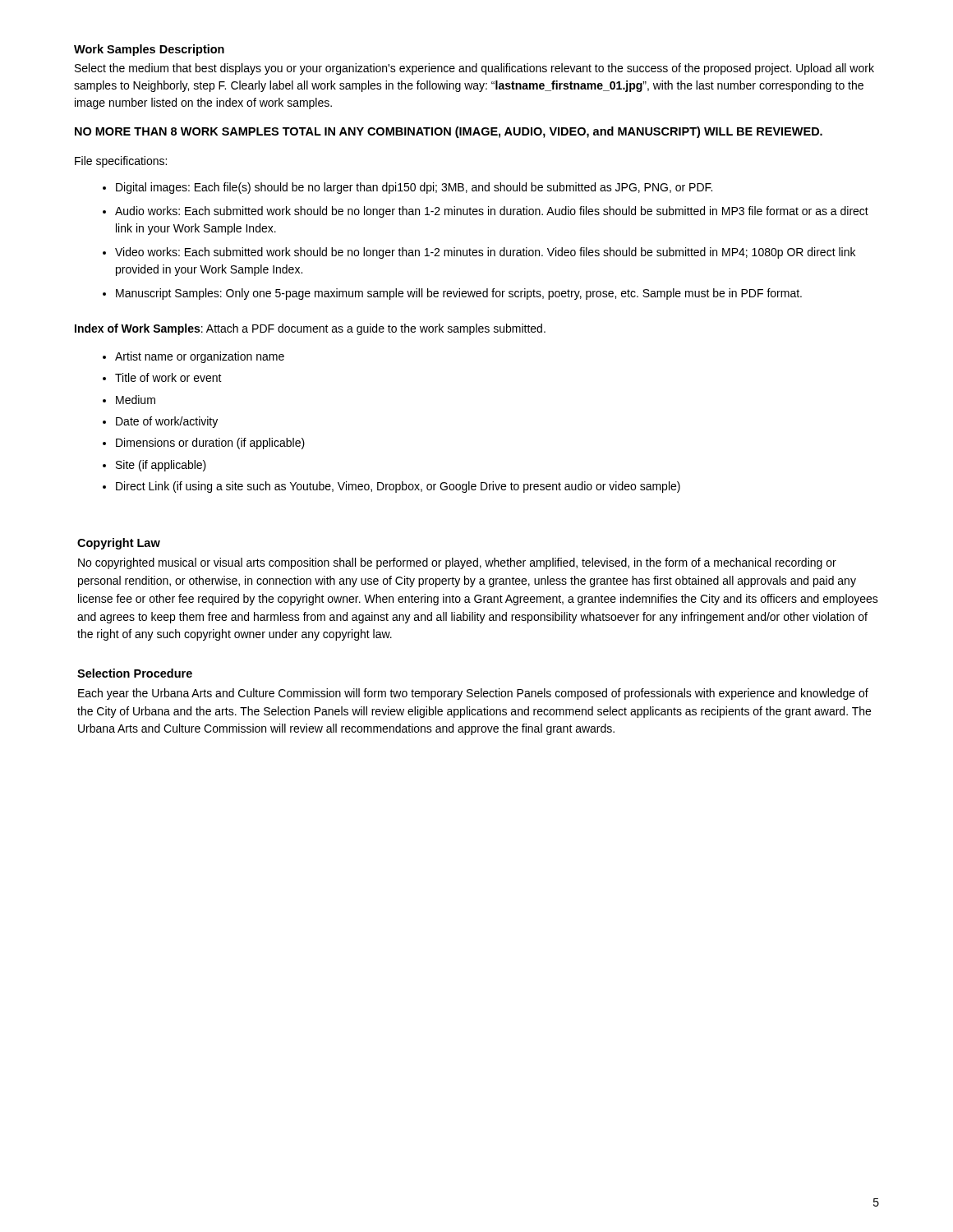Find "Title of work or event" on this page
953x1232 pixels.
tap(168, 378)
